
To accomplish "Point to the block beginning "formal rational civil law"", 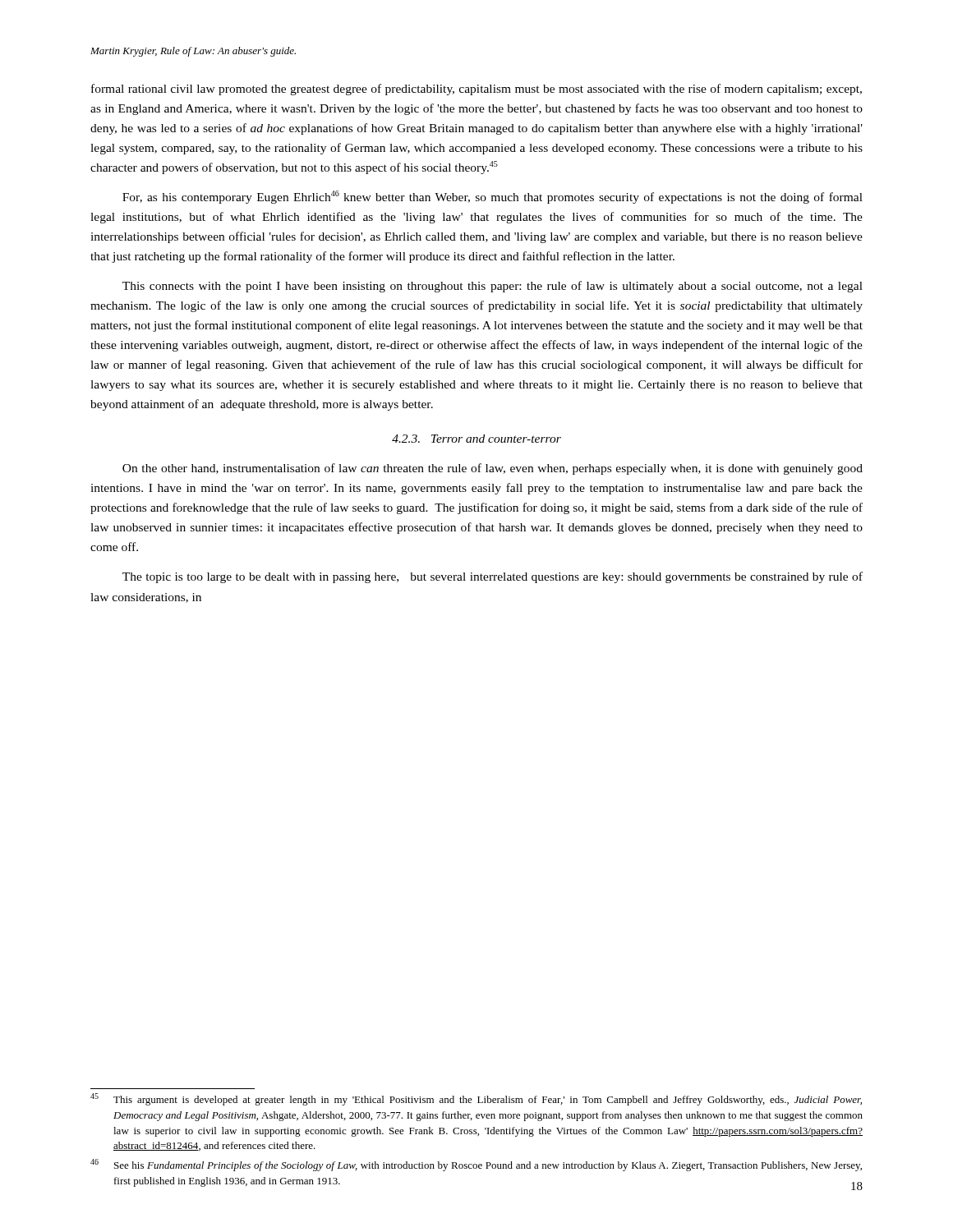I will click(x=476, y=128).
